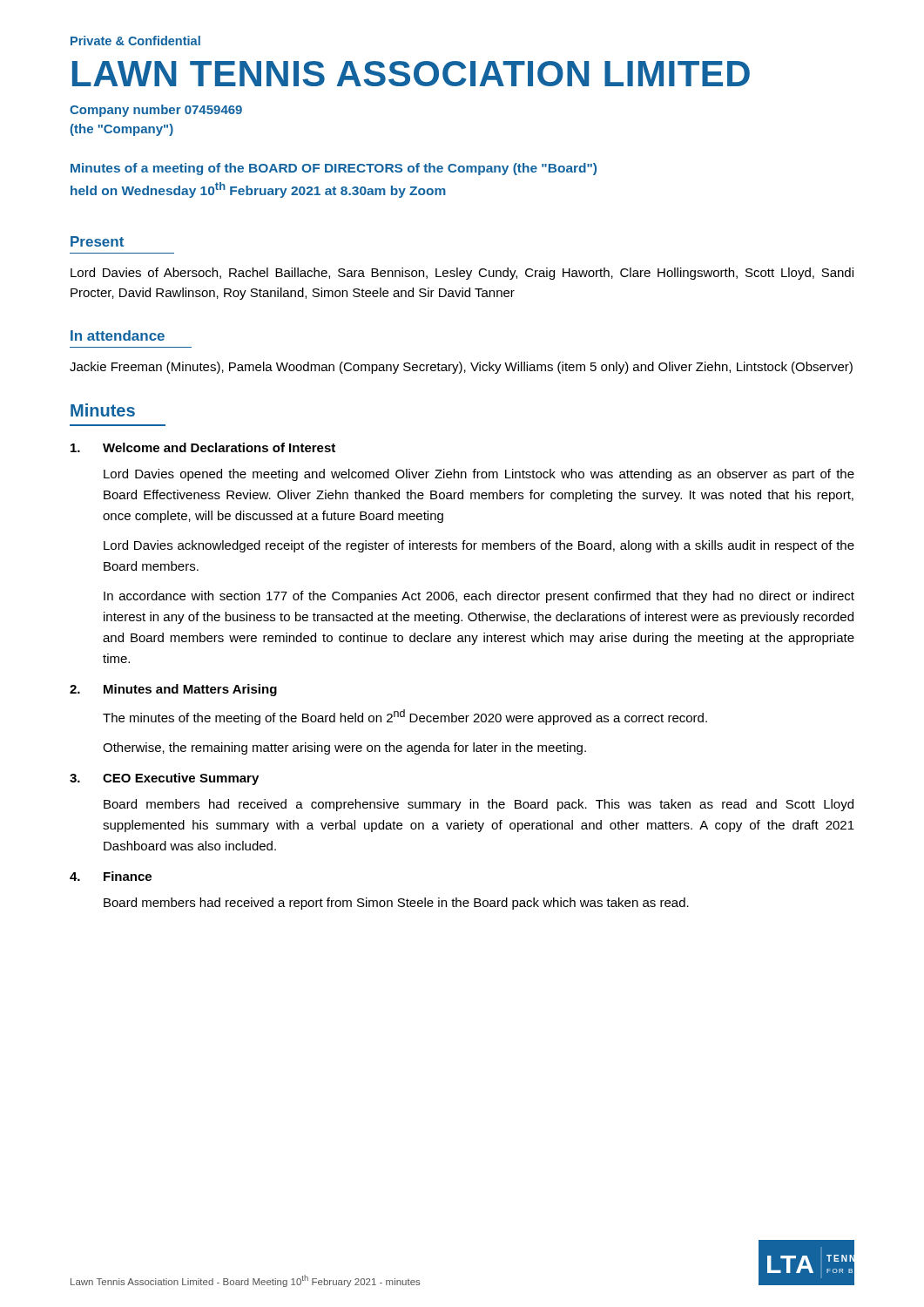This screenshot has height=1307, width=924.
Task: Locate the text block that reads "Board members had received a report"
Action: tap(479, 903)
